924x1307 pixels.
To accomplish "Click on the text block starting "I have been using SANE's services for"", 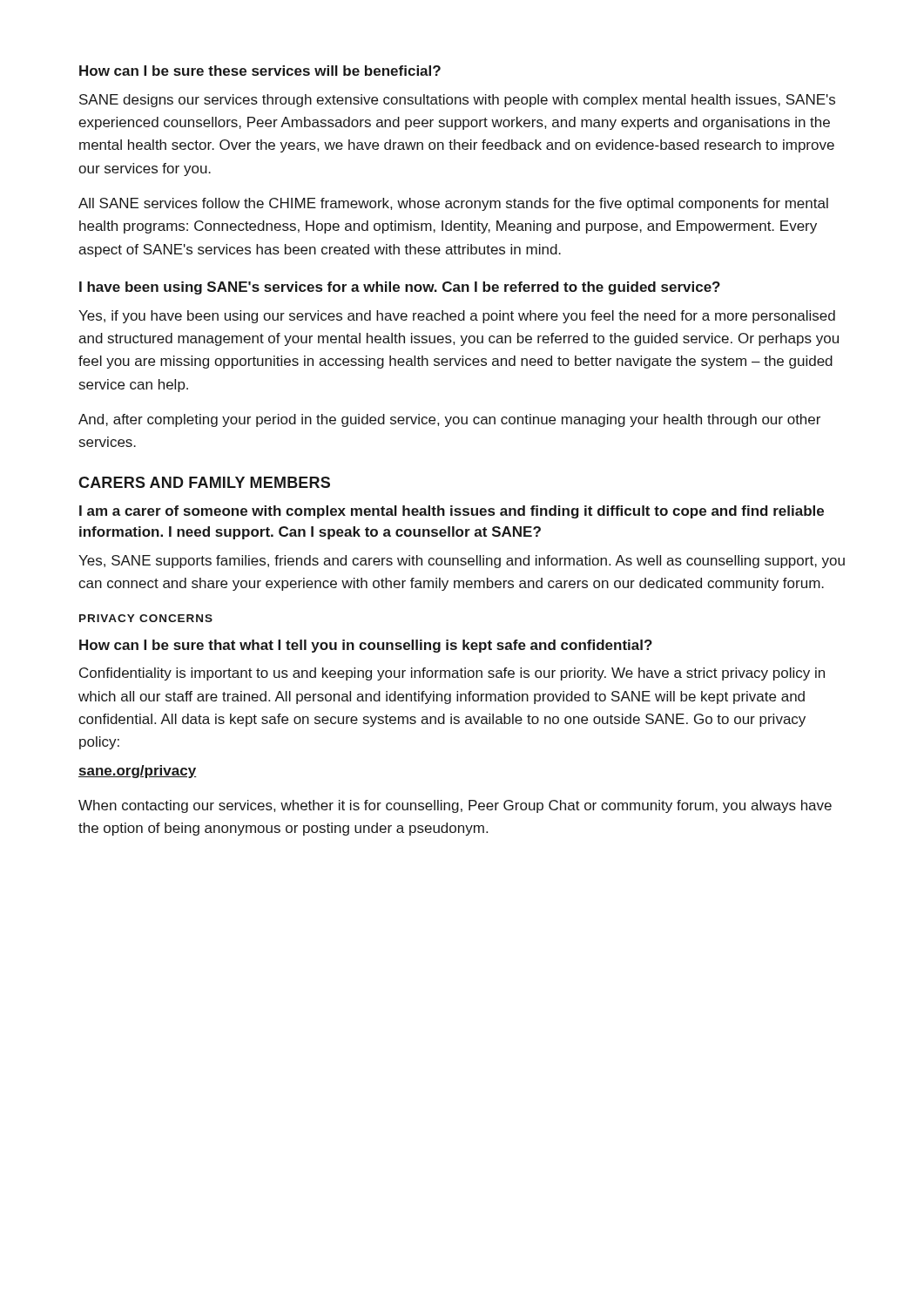I will [x=399, y=287].
